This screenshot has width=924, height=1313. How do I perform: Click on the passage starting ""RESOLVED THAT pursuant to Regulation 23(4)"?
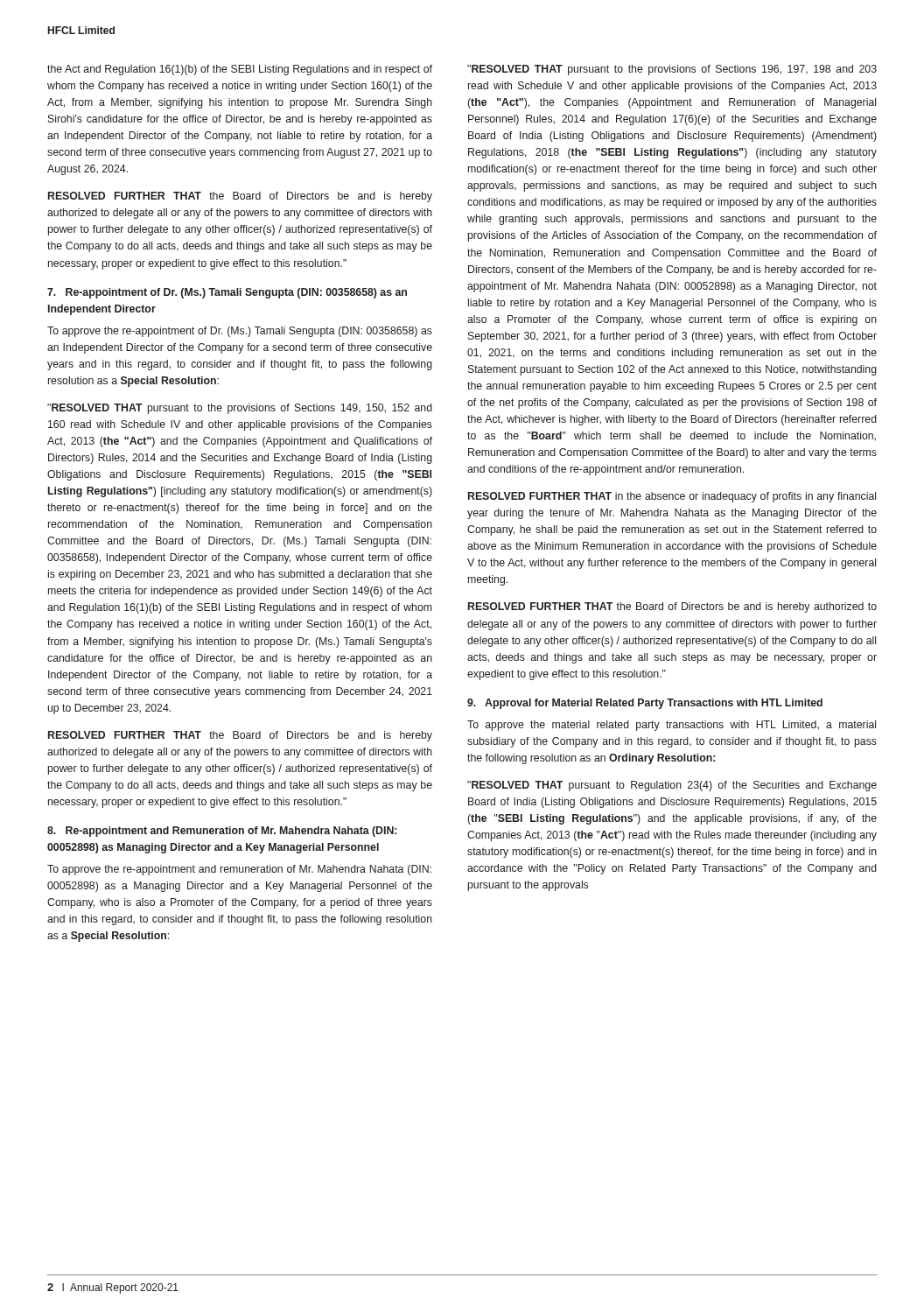click(672, 835)
